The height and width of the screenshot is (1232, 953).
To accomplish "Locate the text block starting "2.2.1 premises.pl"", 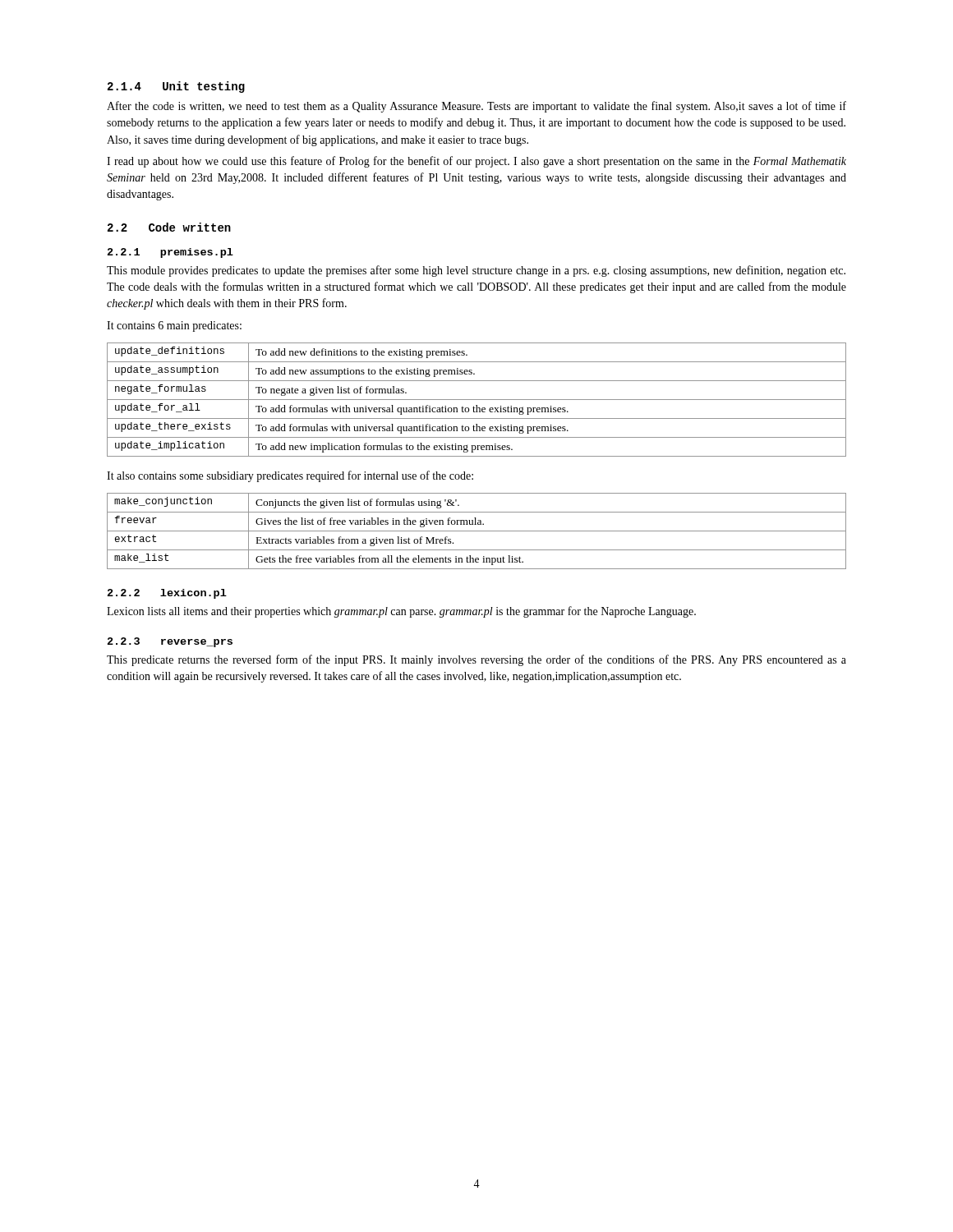I will [170, 252].
